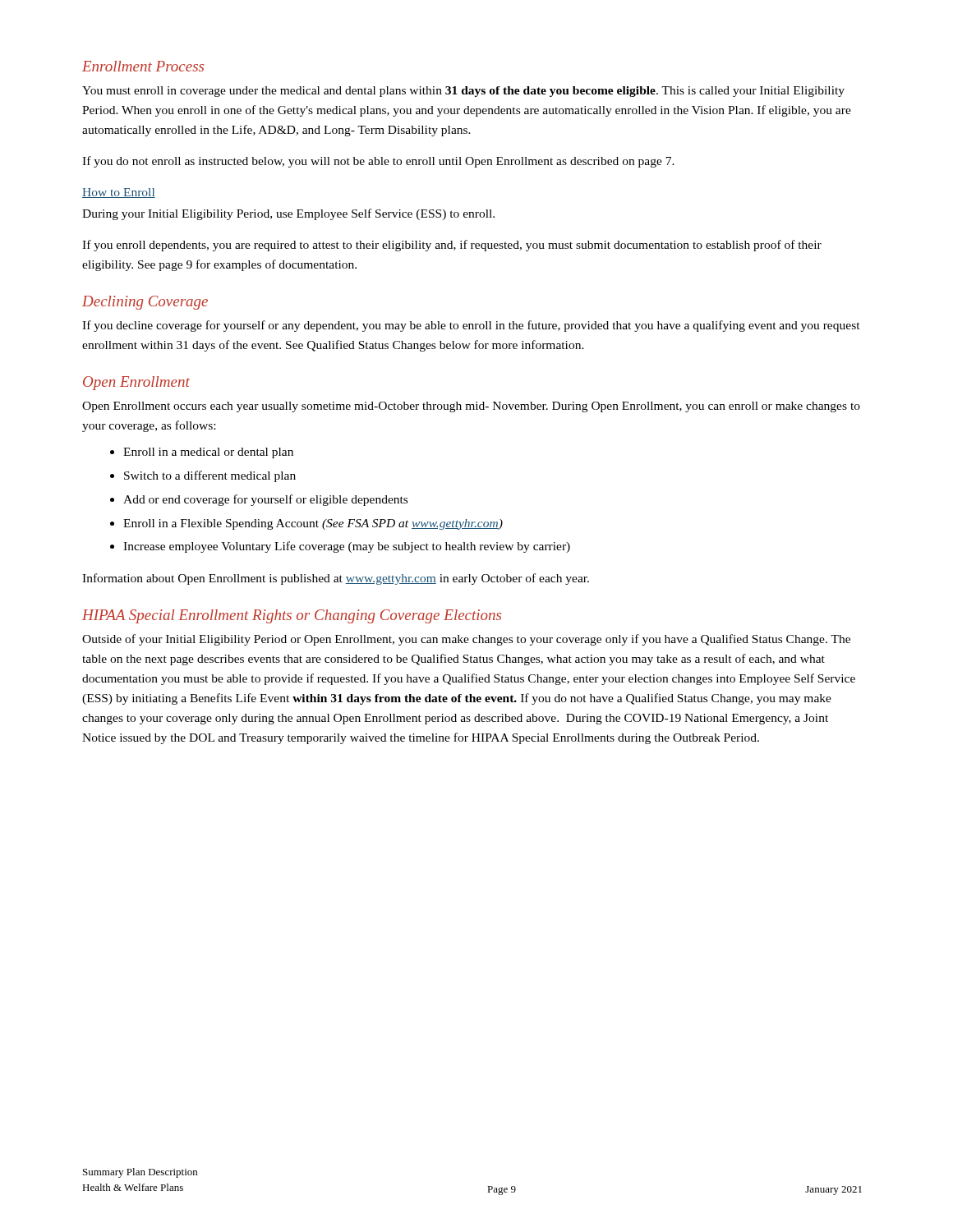Image resolution: width=953 pixels, height=1232 pixels.
Task: Select the text block that says "You must enroll in coverage"
Action: pyautogui.click(x=472, y=110)
